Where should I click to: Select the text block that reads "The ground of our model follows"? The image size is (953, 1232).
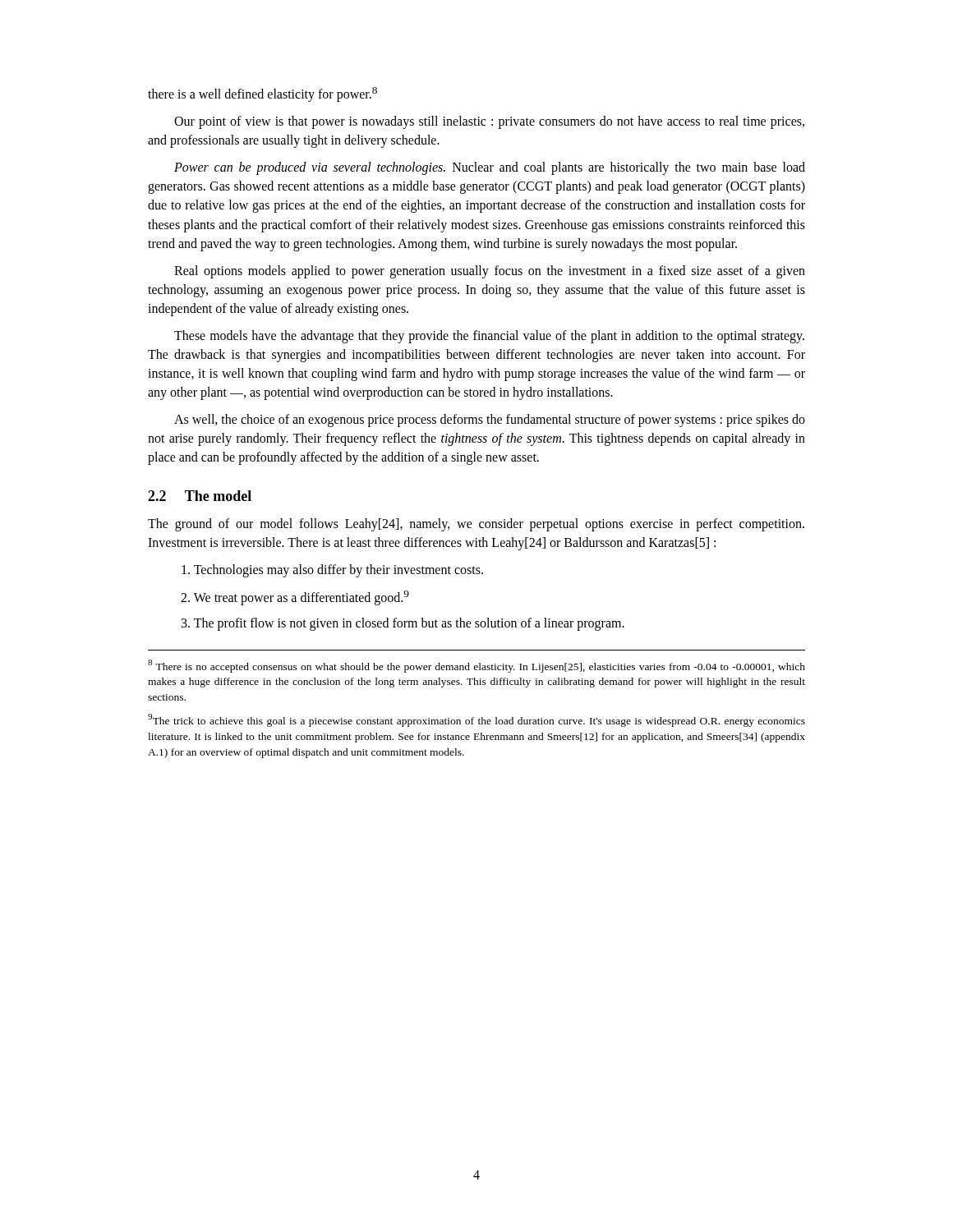(476, 533)
